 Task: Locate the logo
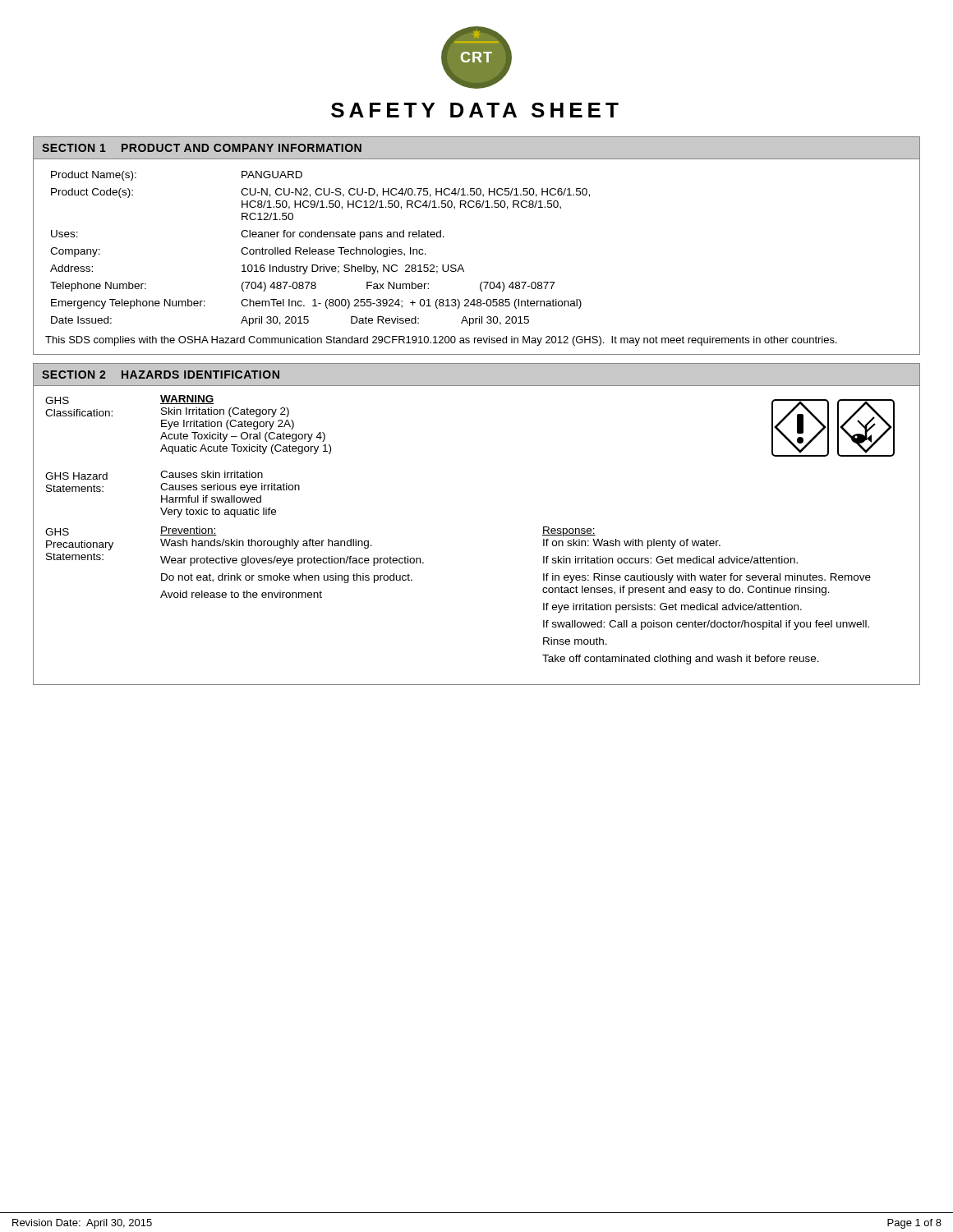(x=476, y=49)
